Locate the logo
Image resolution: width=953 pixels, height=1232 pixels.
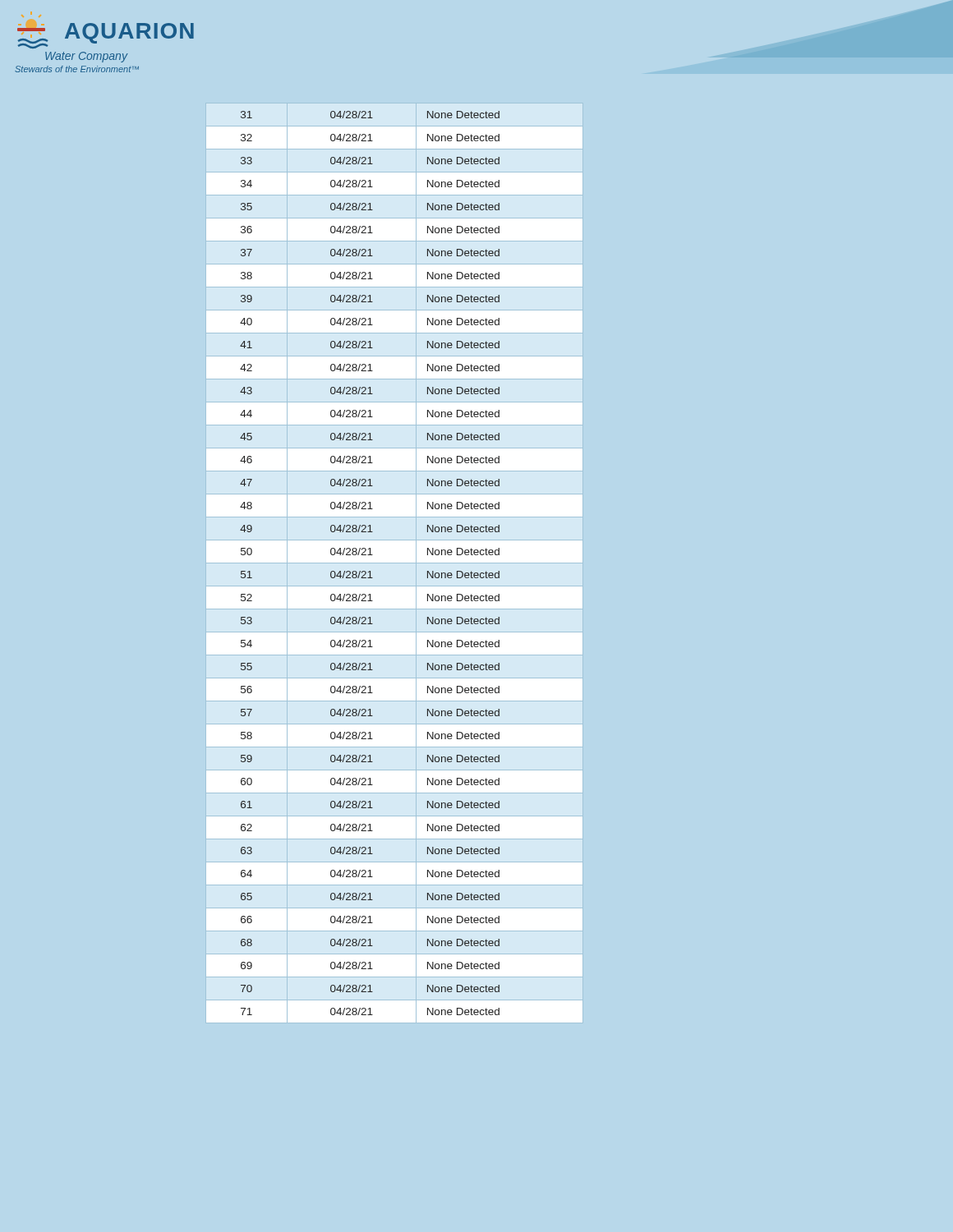(105, 42)
